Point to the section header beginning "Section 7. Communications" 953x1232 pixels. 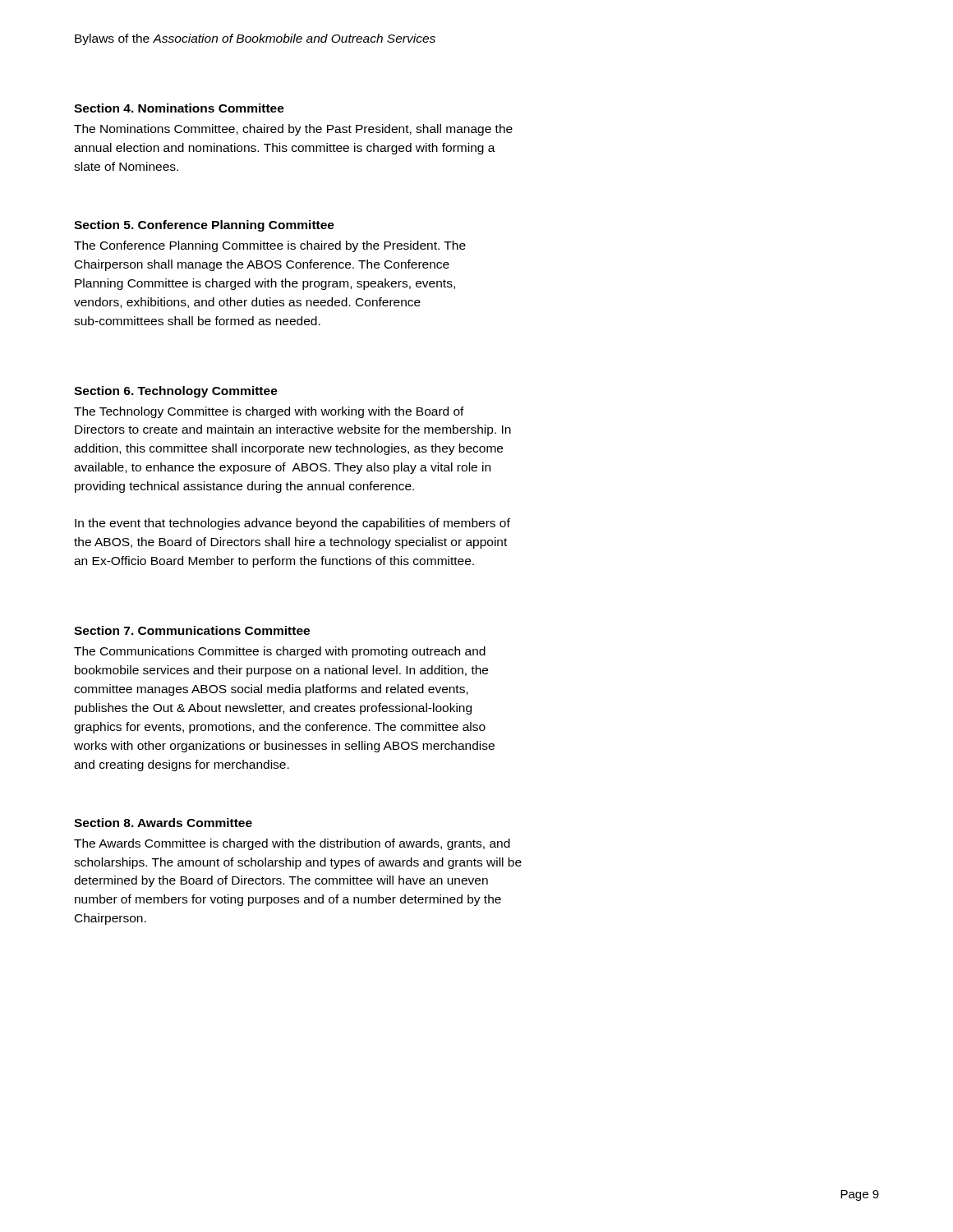tap(192, 630)
